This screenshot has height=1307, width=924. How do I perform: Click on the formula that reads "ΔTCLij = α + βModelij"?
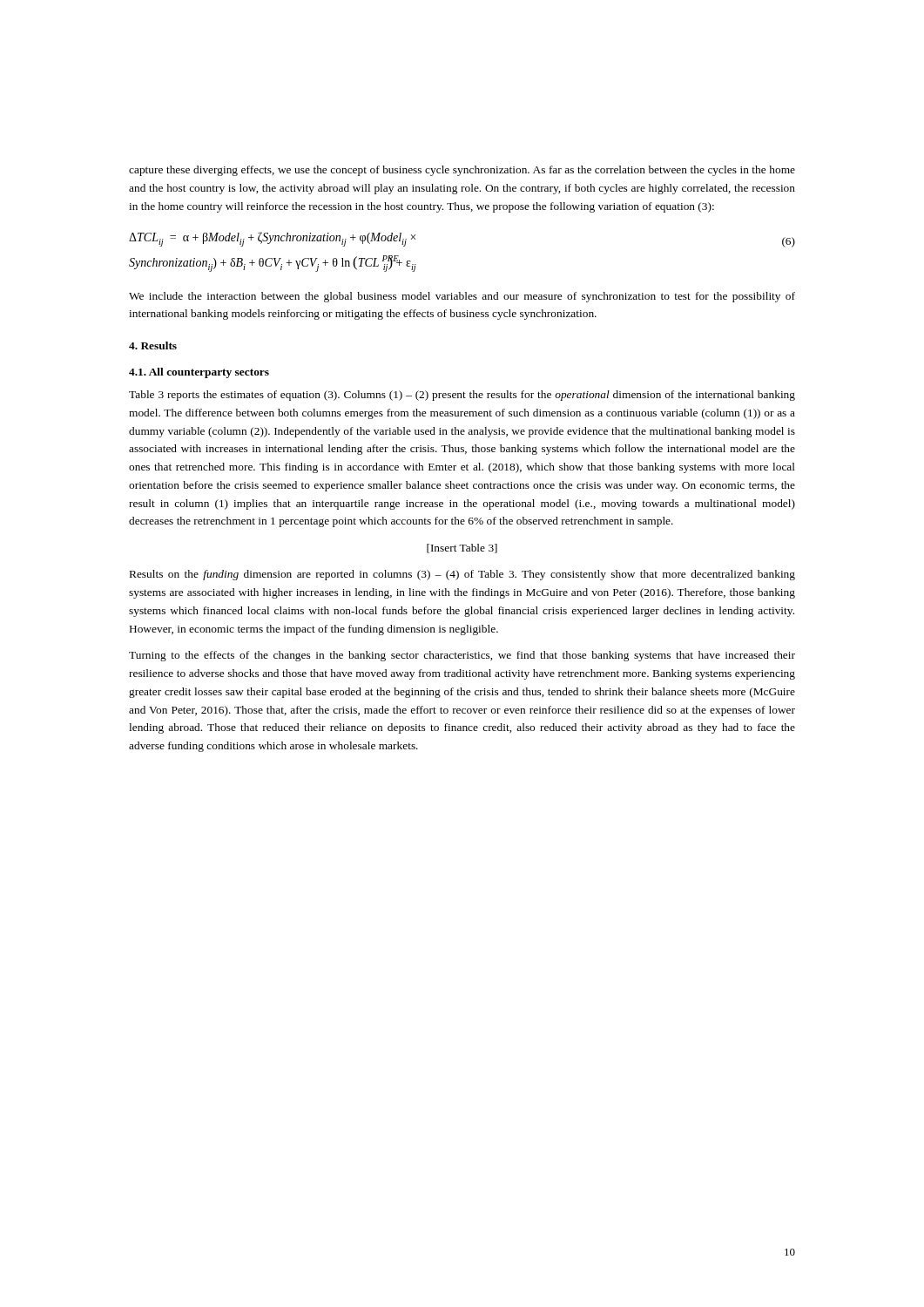pos(268,239)
